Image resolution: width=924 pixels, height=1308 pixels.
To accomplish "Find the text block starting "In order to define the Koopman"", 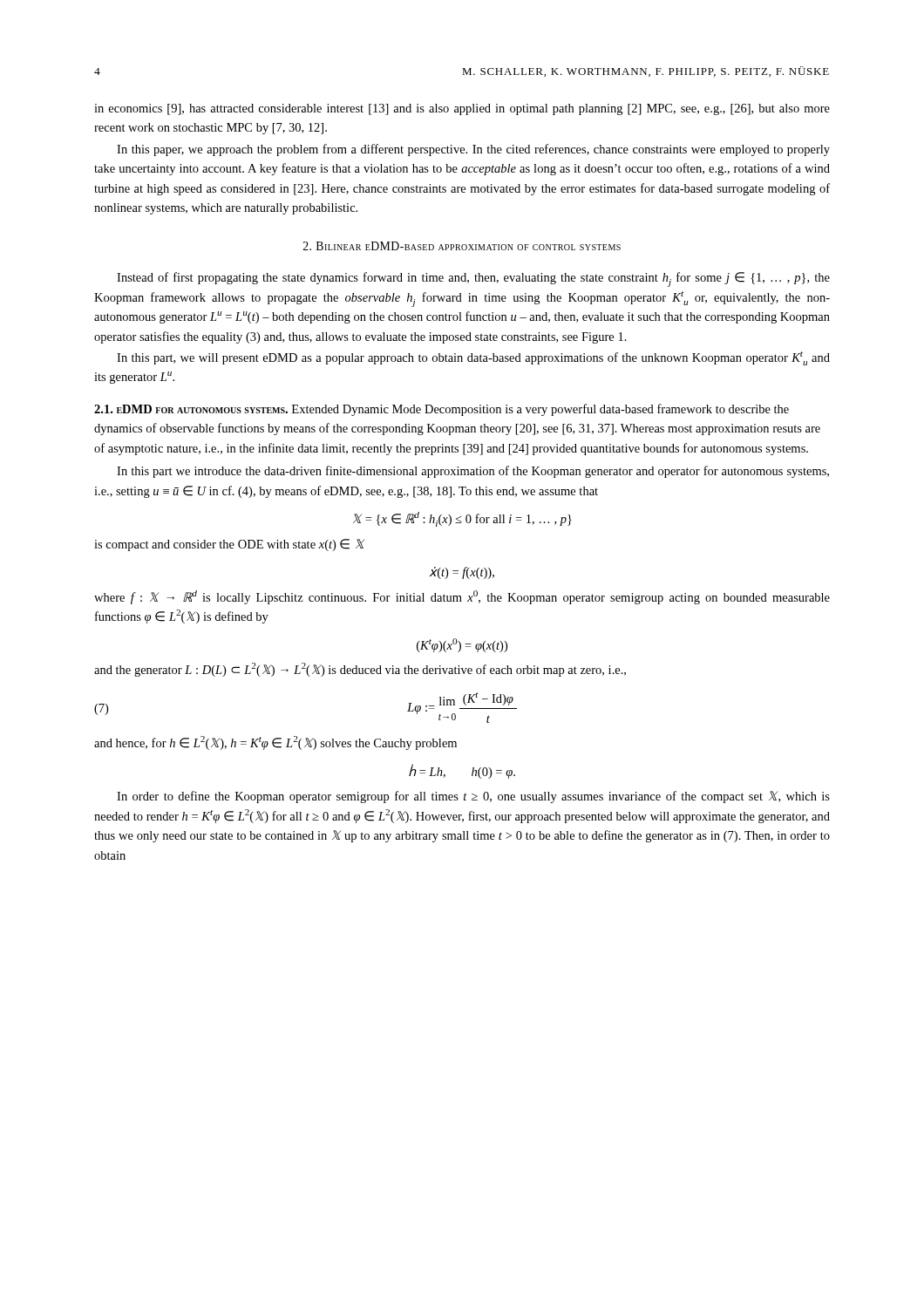I will click(462, 826).
